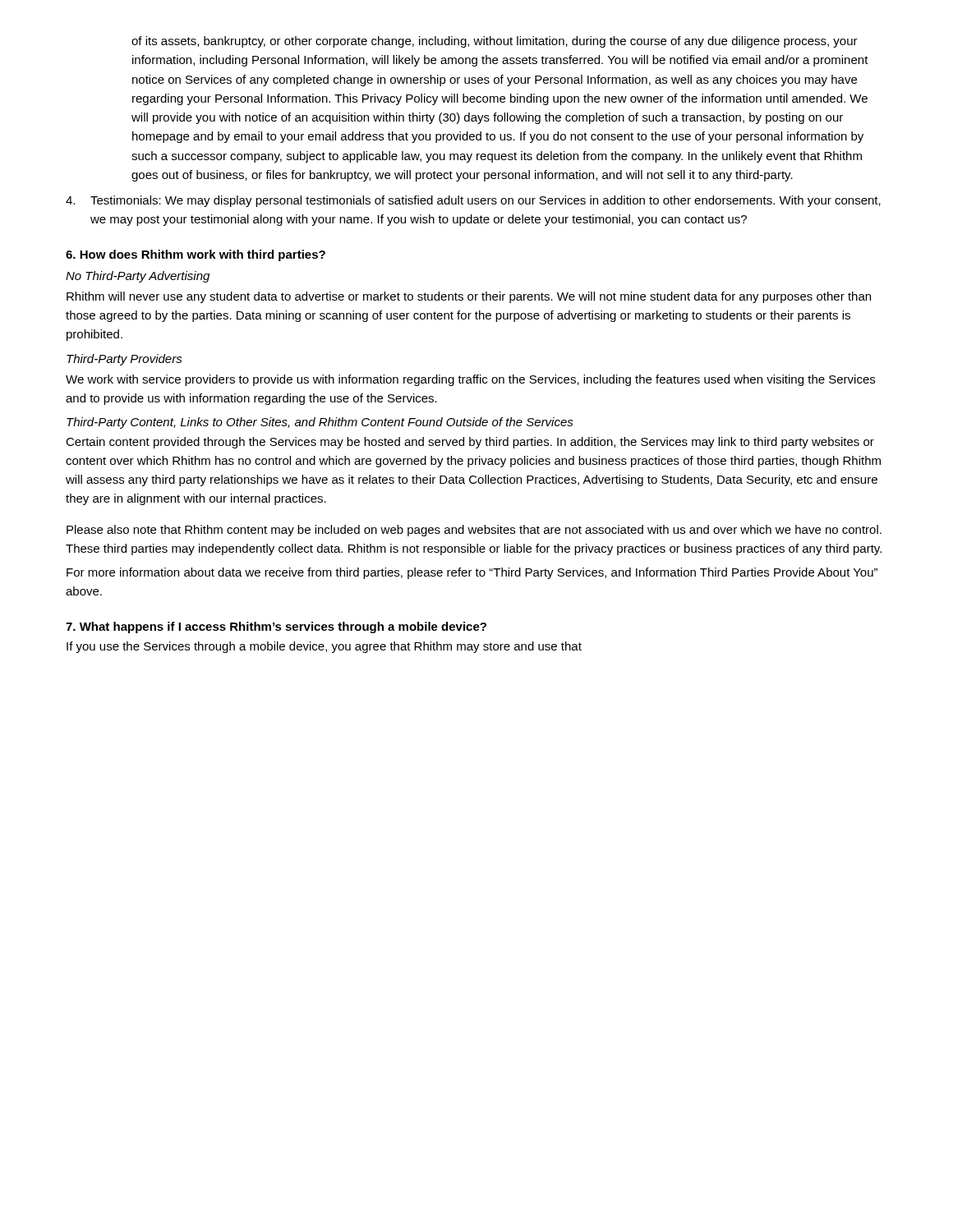Select the text block with the text "Rhithm will never use"

[x=469, y=315]
